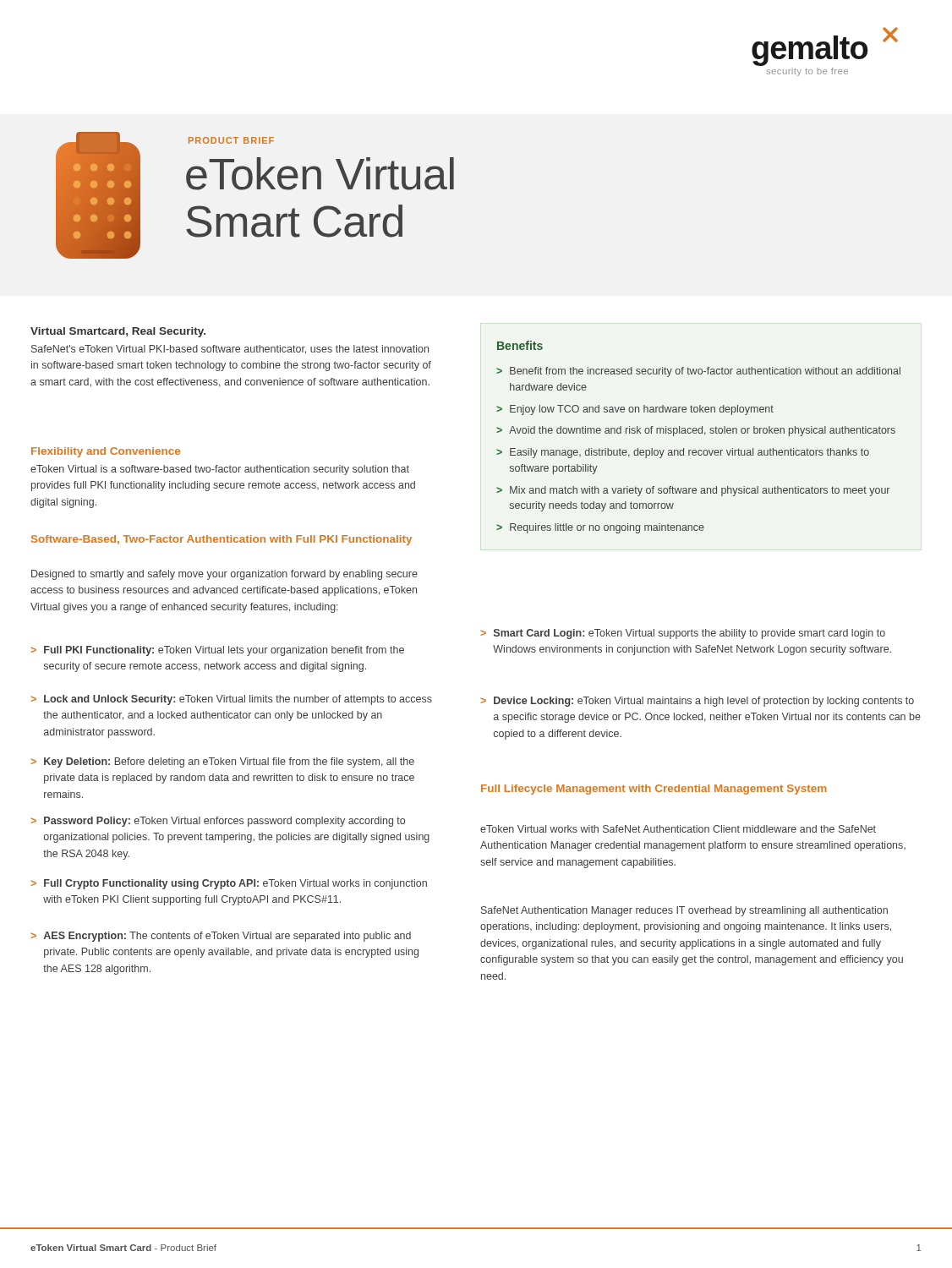Image resolution: width=952 pixels, height=1268 pixels.
Task: Find the list item containing "> Password Policy:"
Action: 233,838
